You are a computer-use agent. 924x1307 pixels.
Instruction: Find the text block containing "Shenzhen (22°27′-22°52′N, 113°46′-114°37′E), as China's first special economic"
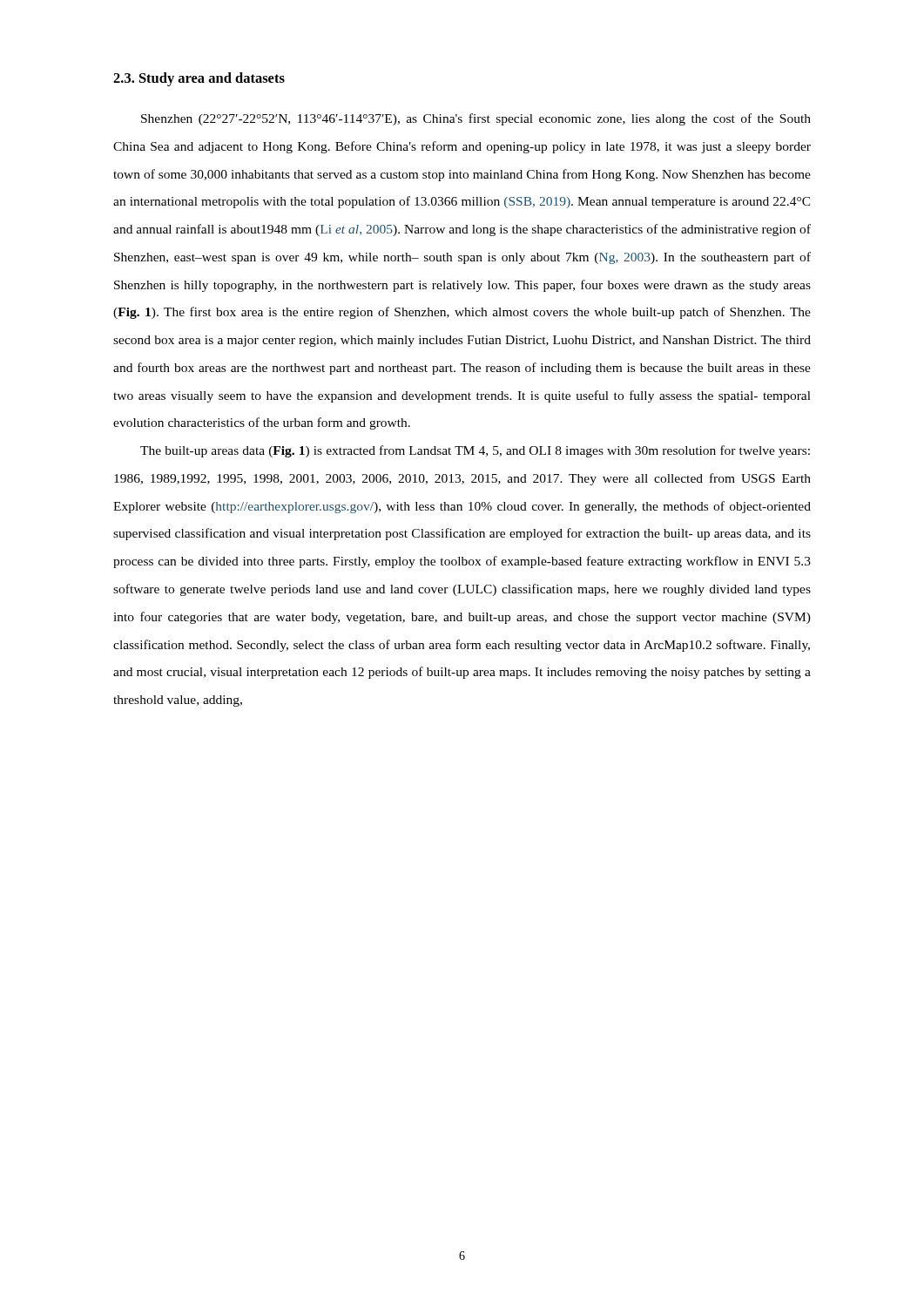pos(462,270)
